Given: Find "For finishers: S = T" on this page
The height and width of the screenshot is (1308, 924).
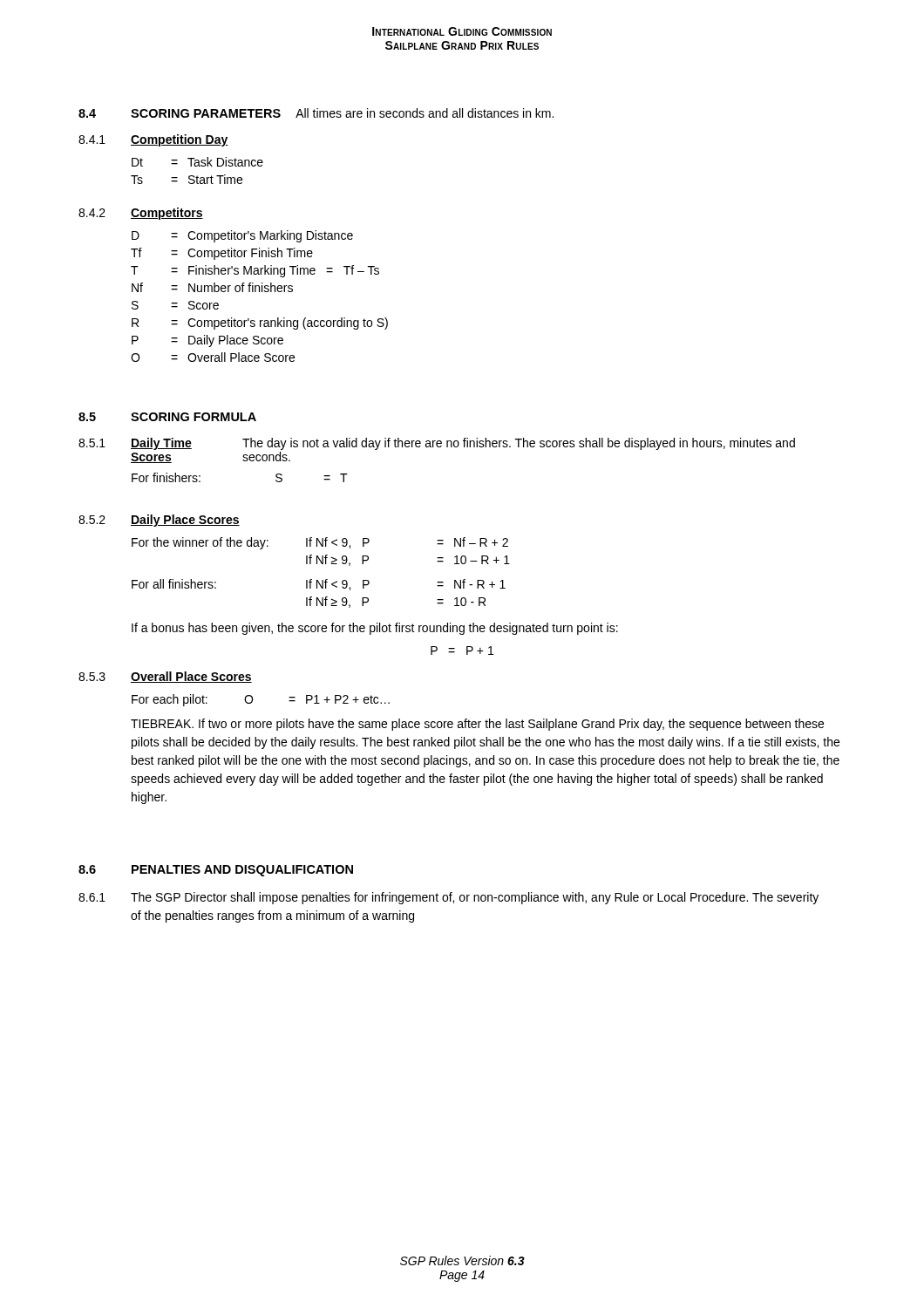Looking at the screenshot, I should [x=166, y=477].
